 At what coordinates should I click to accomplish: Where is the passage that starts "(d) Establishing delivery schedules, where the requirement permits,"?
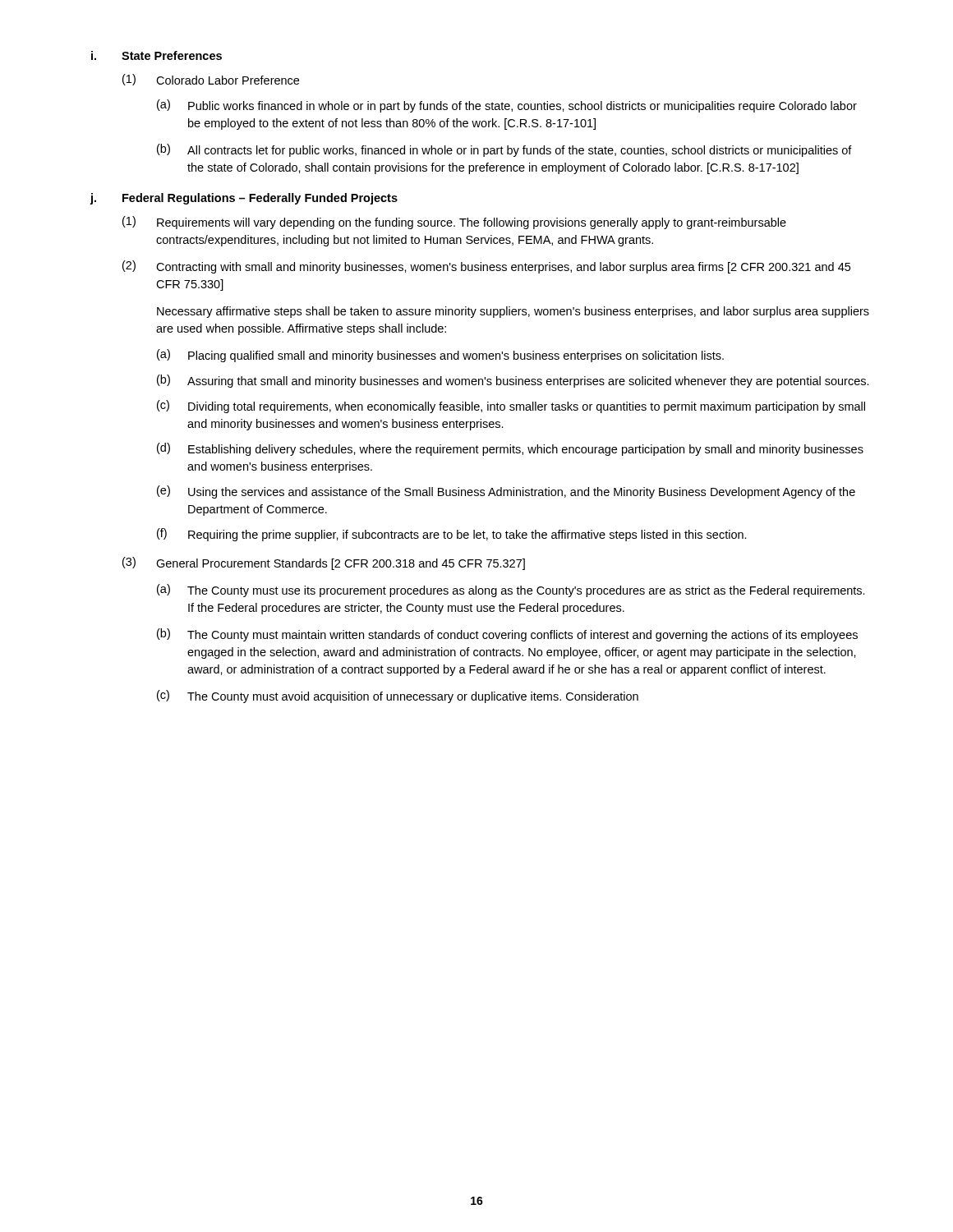pos(513,459)
